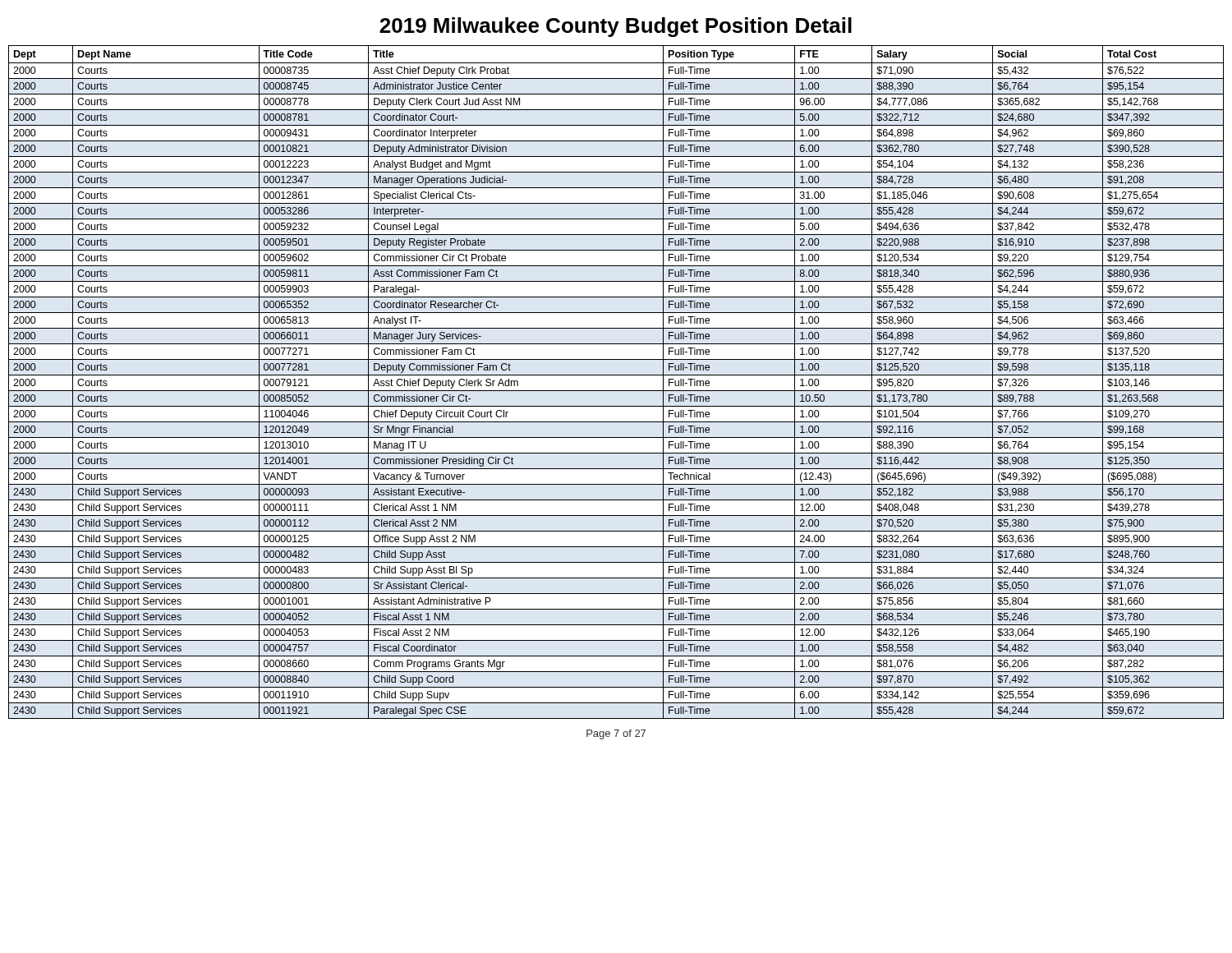Find the table that mentions "Child Support Services"
Viewport: 1232px width, 953px height.
pyautogui.click(x=616, y=382)
